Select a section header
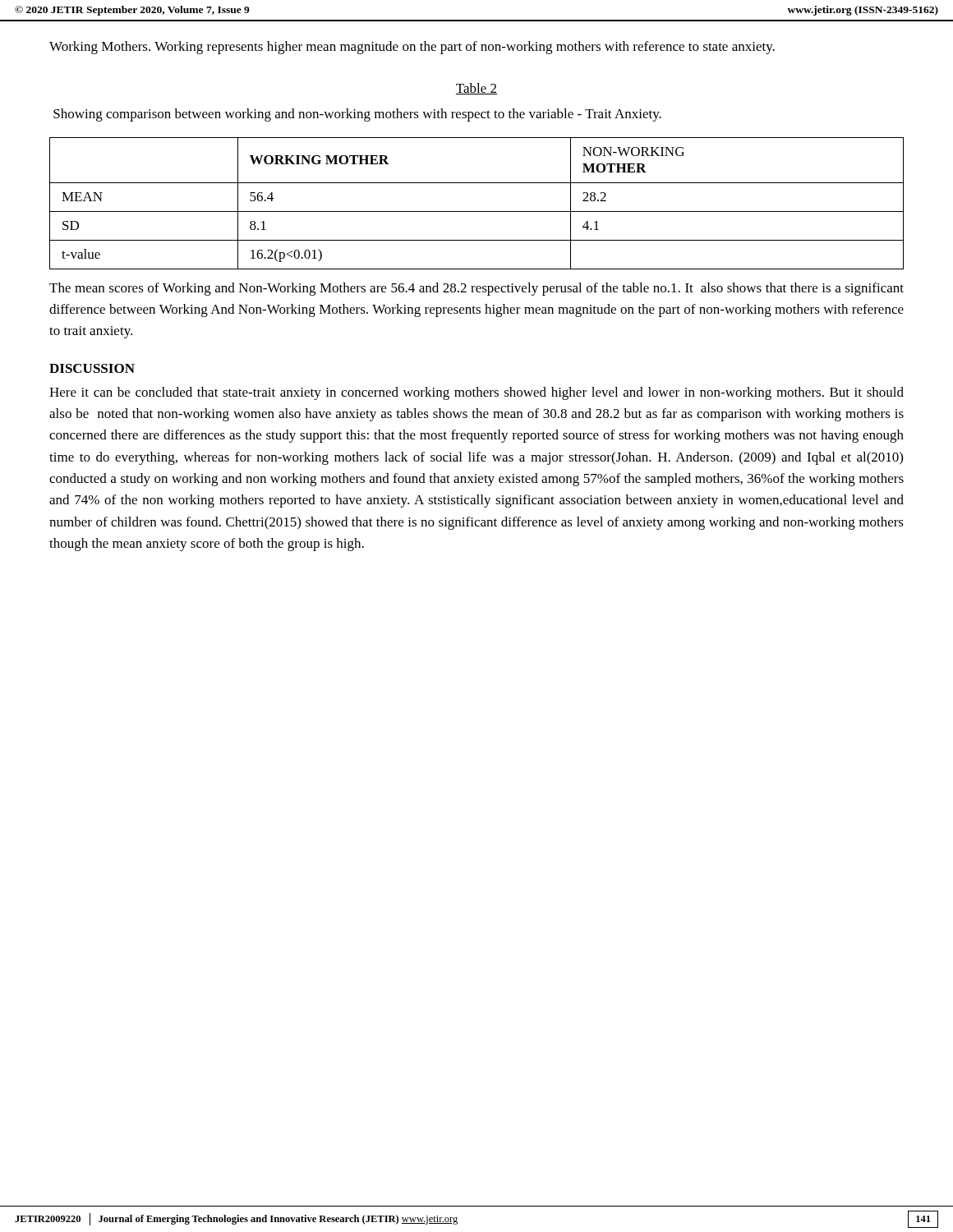The image size is (953, 1232). [92, 368]
